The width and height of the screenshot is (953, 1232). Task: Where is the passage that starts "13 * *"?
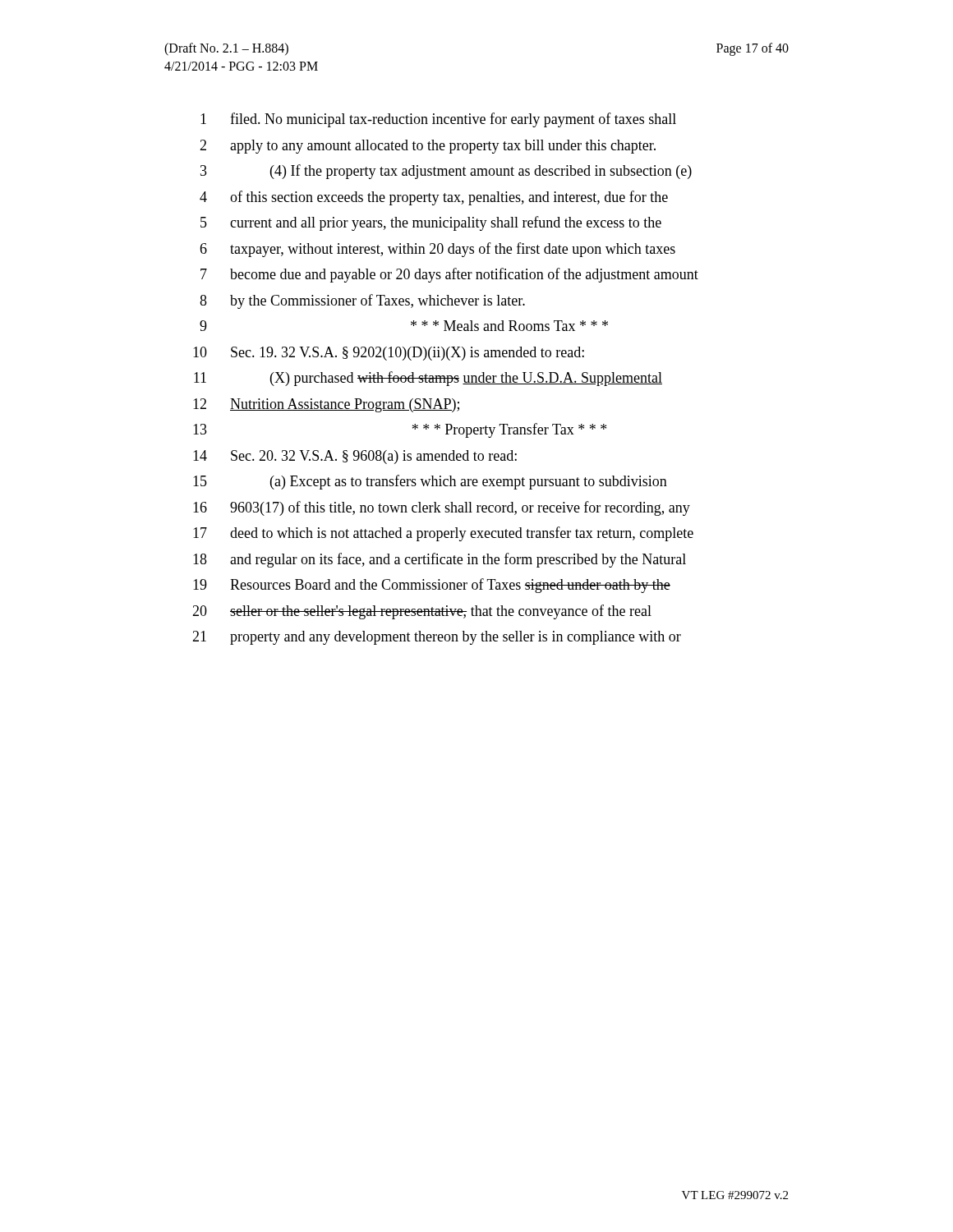click(476, 430)
